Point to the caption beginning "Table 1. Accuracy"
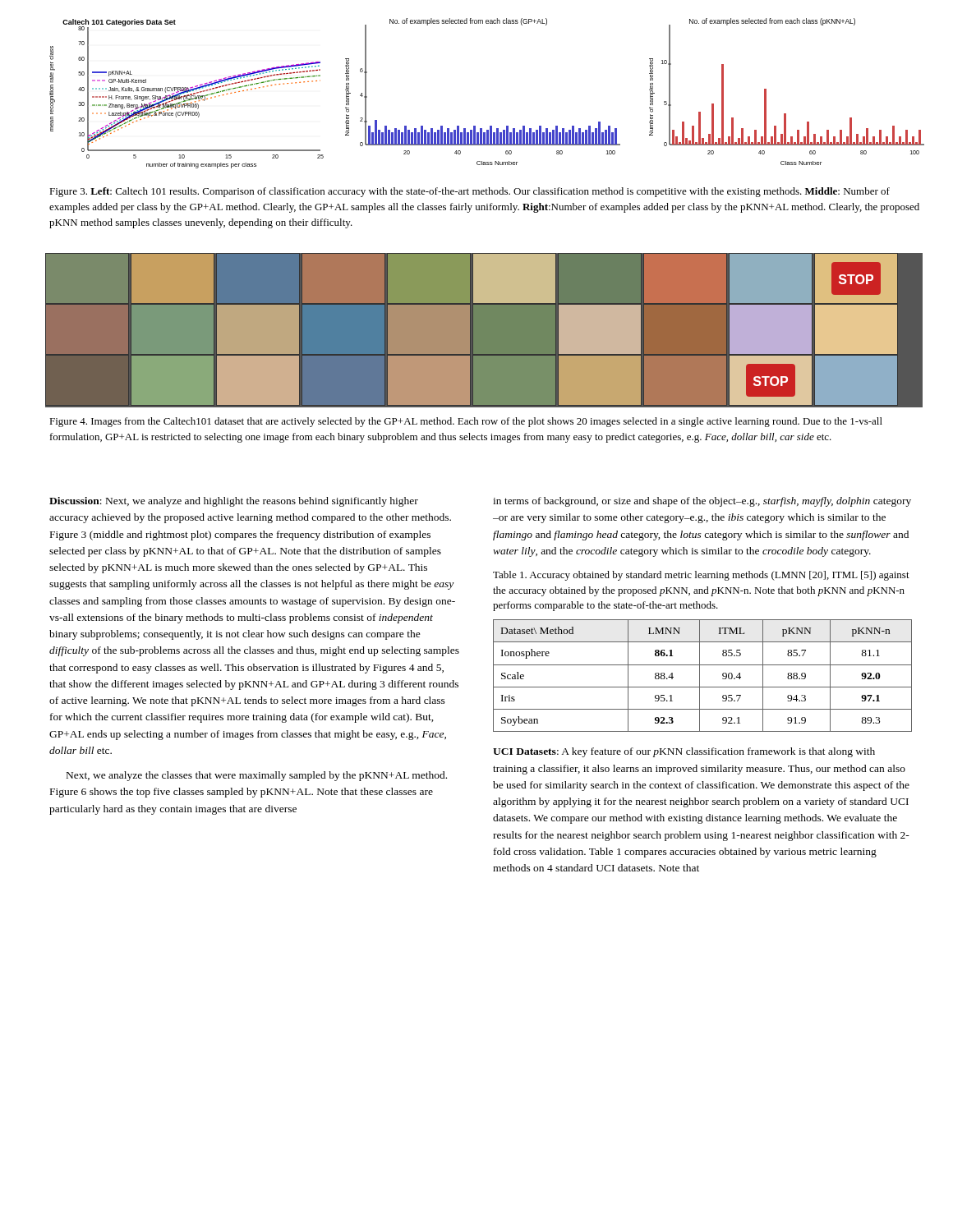The width and height of the screenshot is (953, 1232). (701, 590)
